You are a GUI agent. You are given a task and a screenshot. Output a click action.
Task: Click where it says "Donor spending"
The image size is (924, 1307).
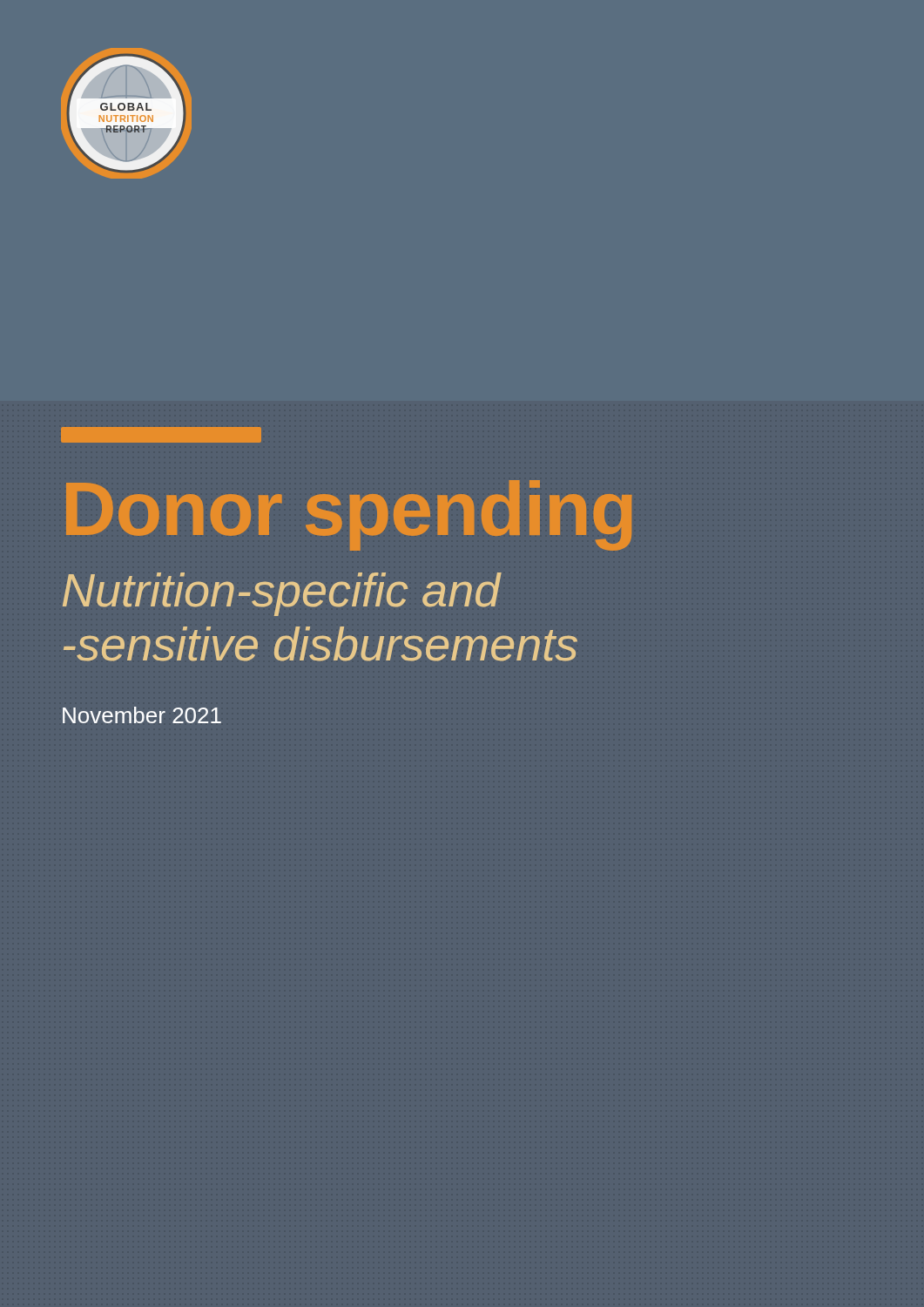pyautogui.click(x=349, y=509)
